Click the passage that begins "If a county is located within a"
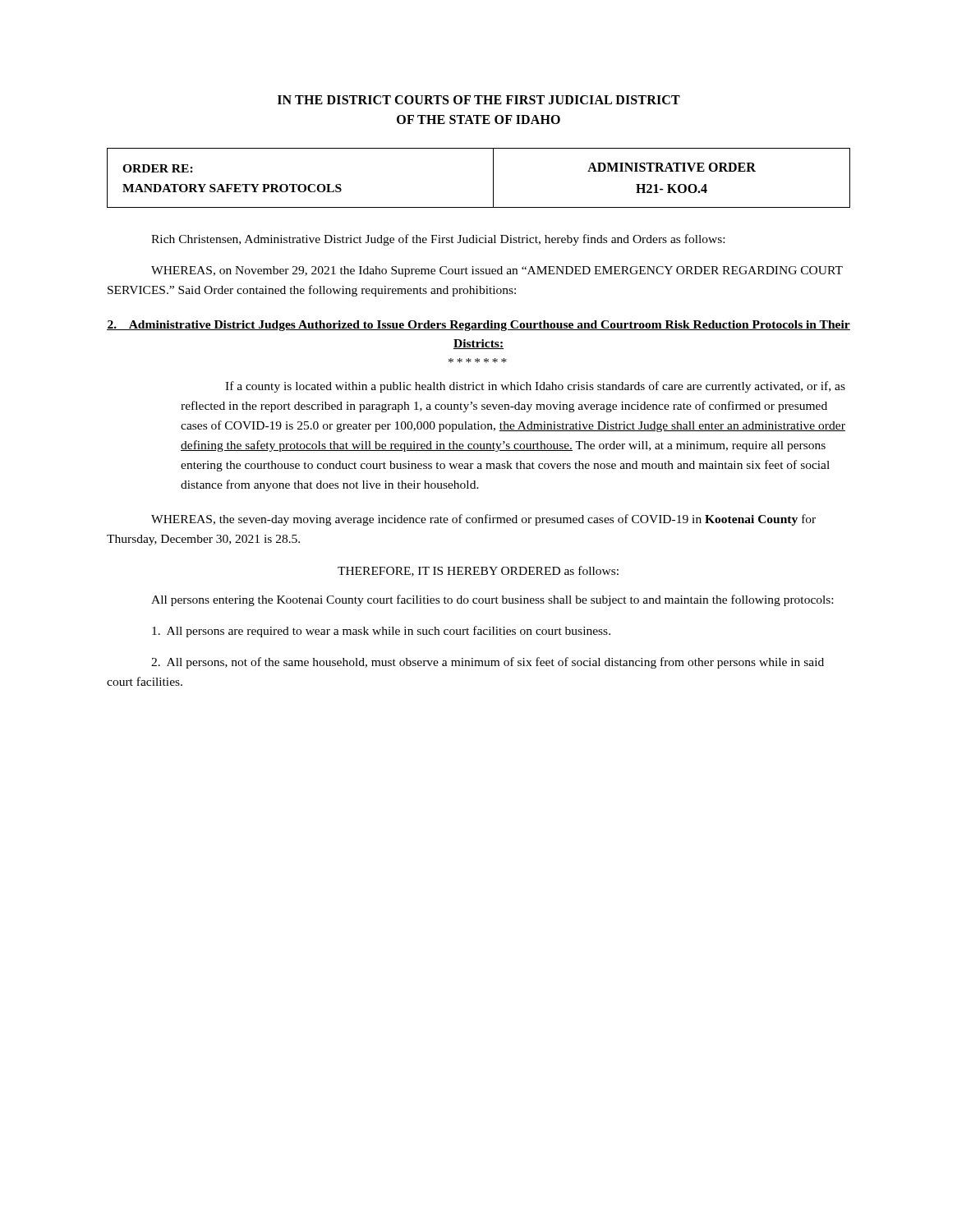 coord(513,435)
